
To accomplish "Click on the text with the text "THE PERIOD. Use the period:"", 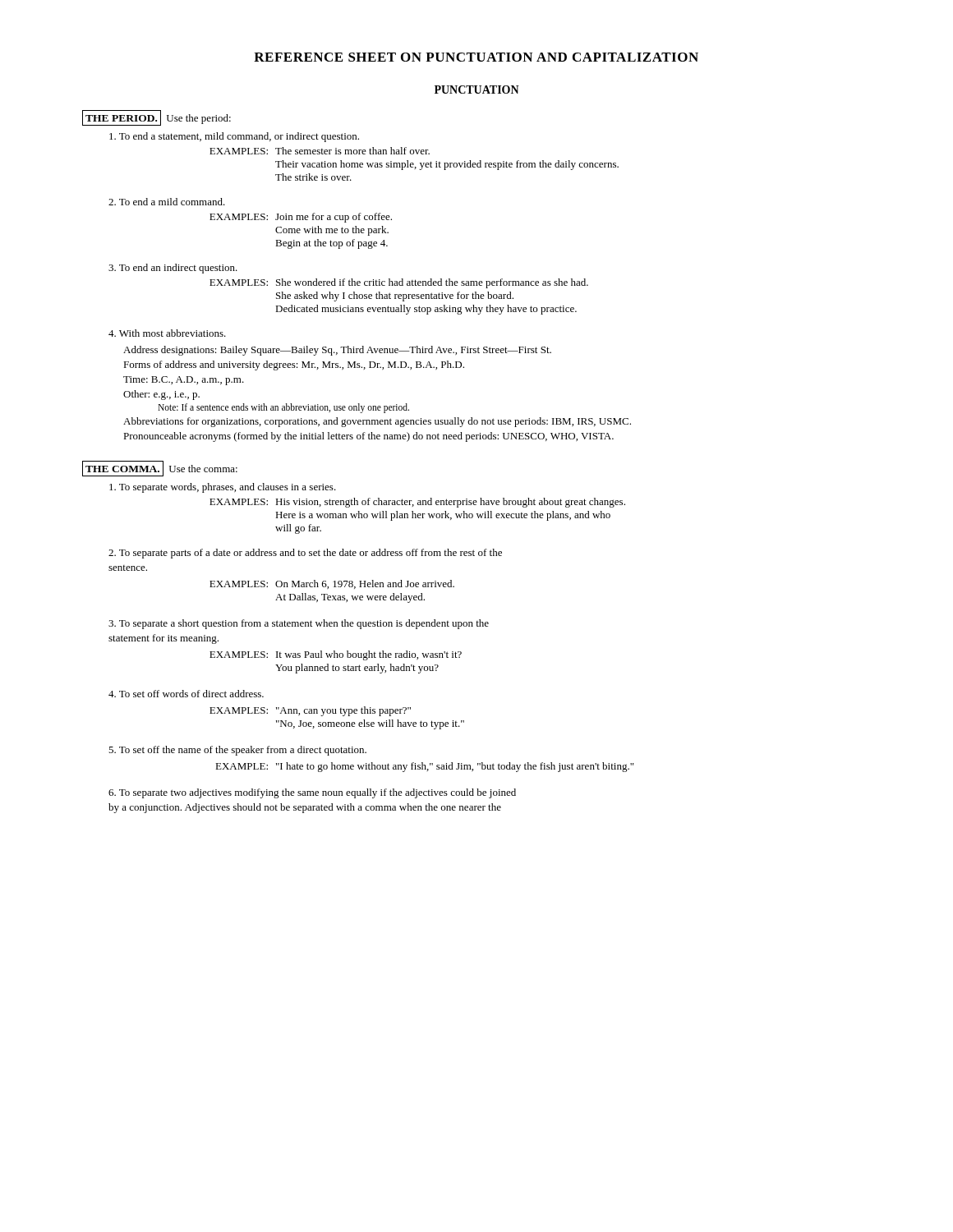I will coord(157,118).
